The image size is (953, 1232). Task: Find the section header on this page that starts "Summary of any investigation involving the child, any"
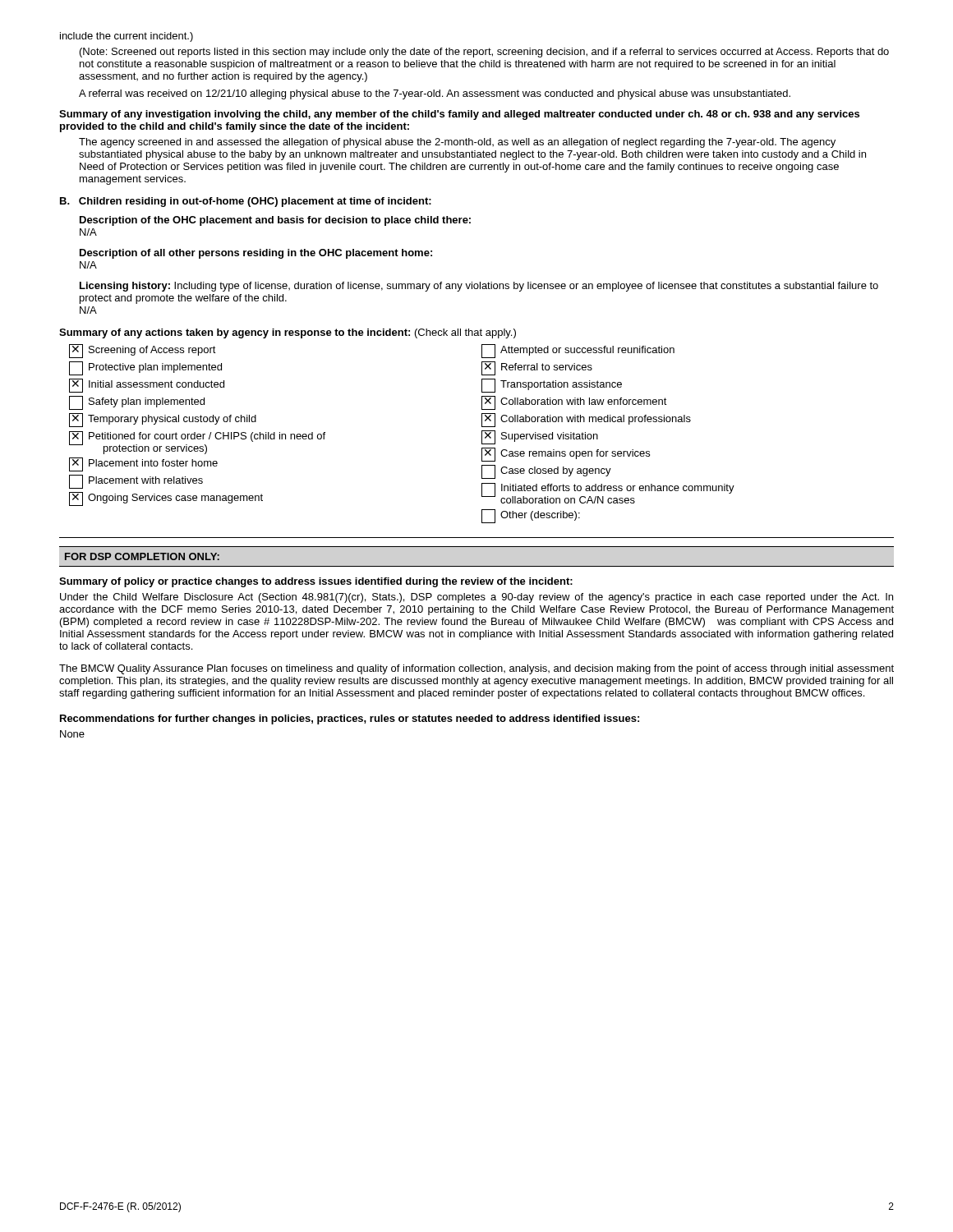[x=460, y=120]
